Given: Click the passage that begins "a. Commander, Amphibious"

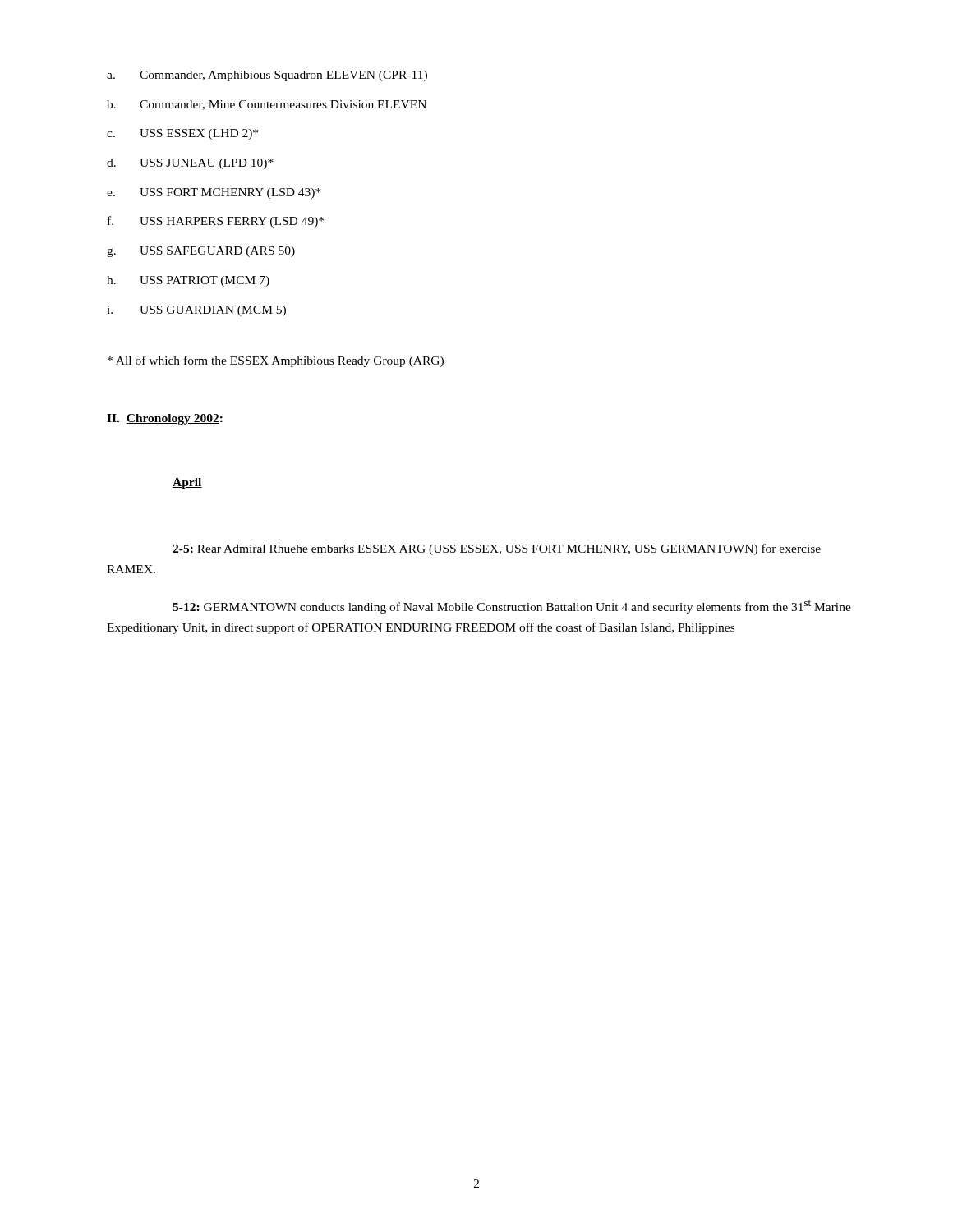Looking at the screenshot, I should coord(267,75).
